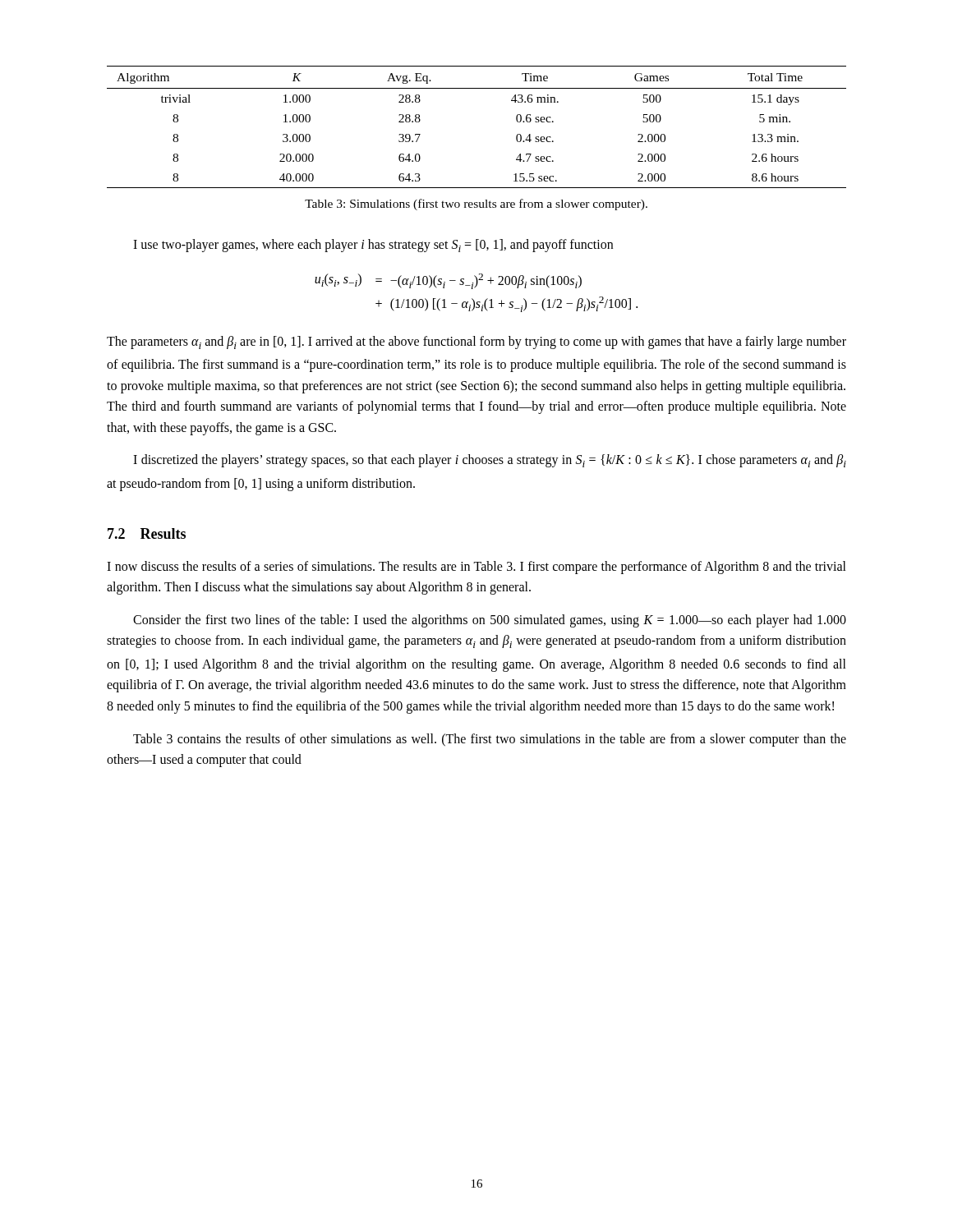Find the text block starting "Table 3 contains the results of"

click(x=476, y=749)
